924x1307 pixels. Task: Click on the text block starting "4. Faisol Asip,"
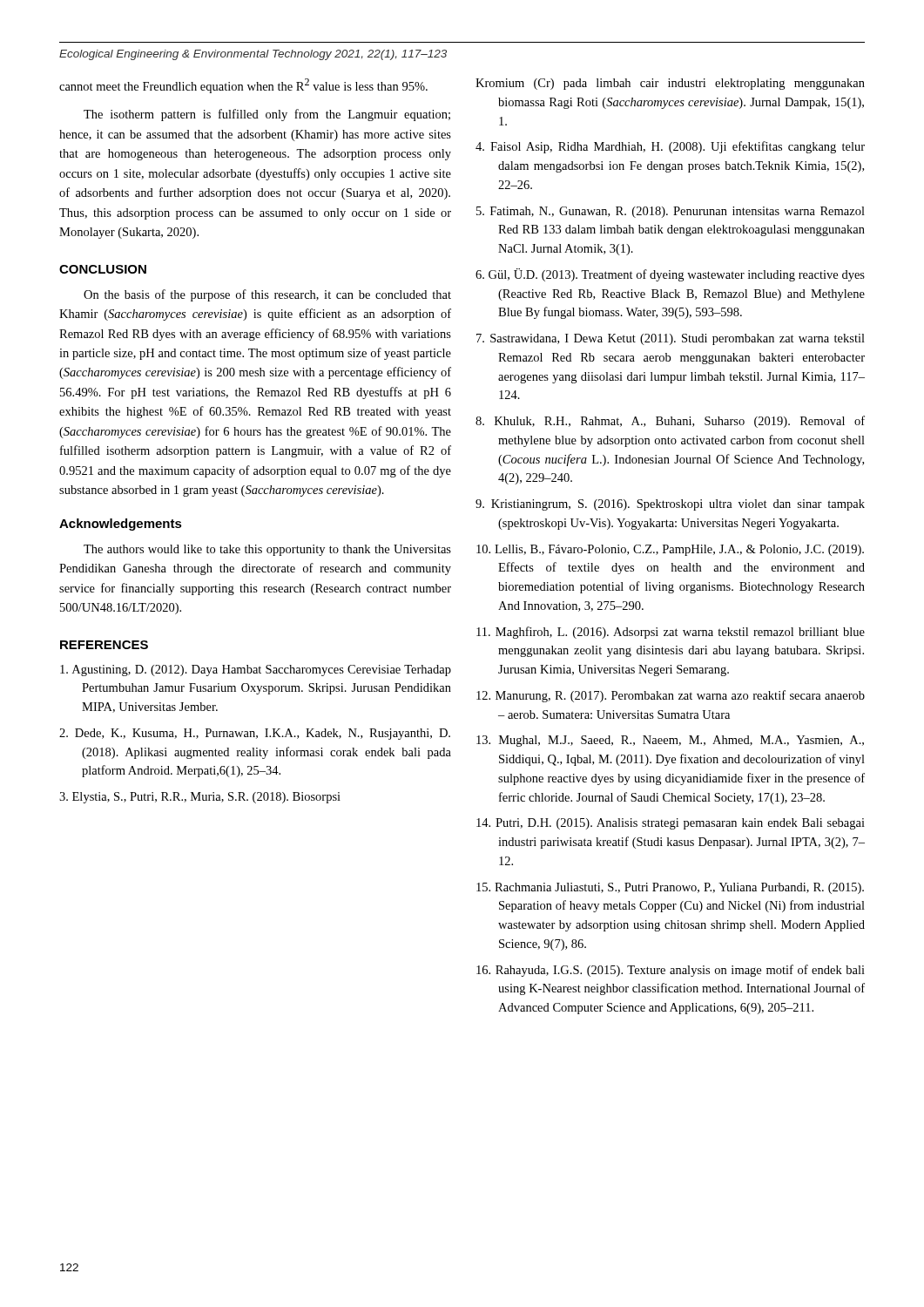pos(670,166)
